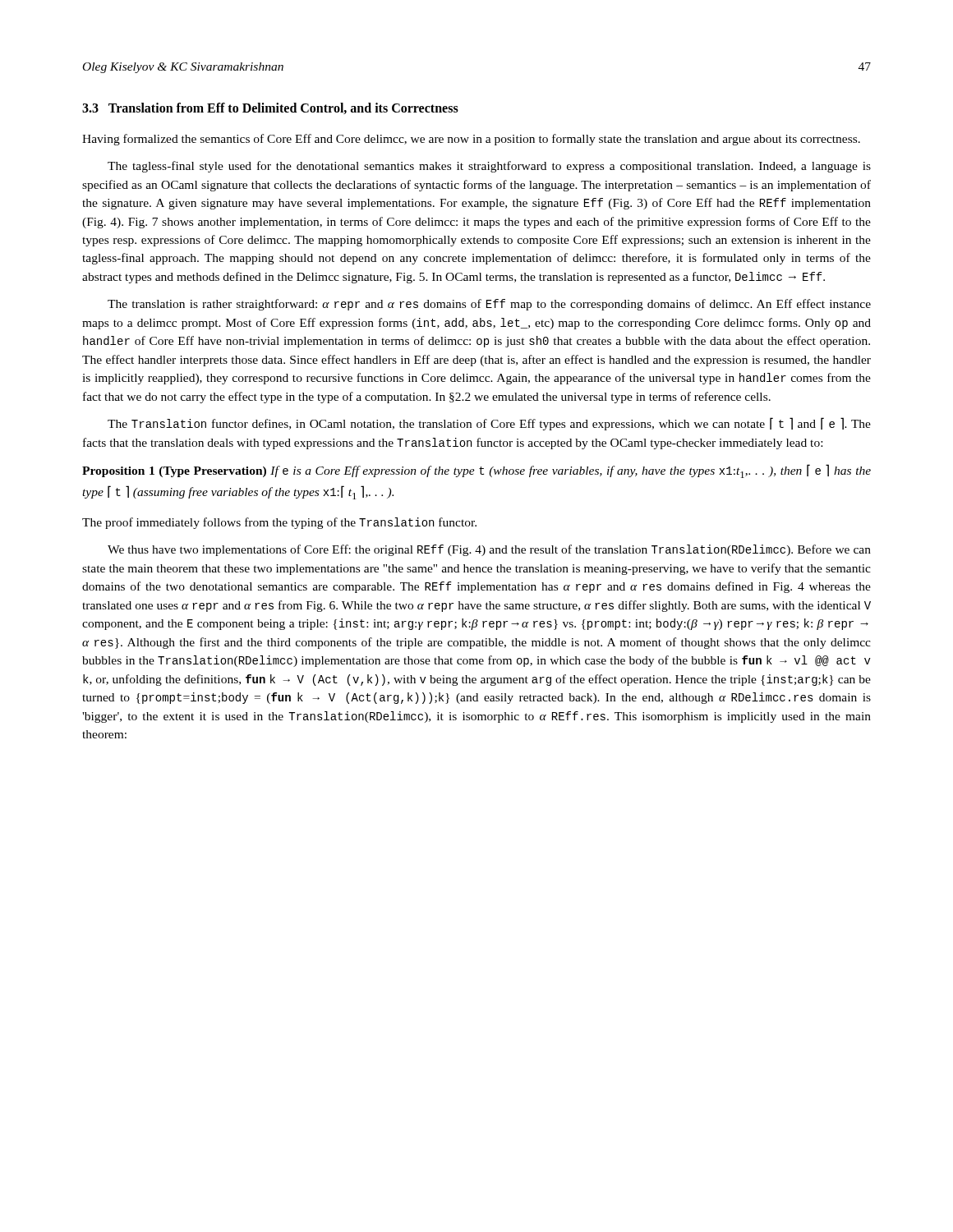Click on the text starting "The proof immediately follows from the typing of"
The height and width of the screenshot is (1232, 953).
pos(476,522)
